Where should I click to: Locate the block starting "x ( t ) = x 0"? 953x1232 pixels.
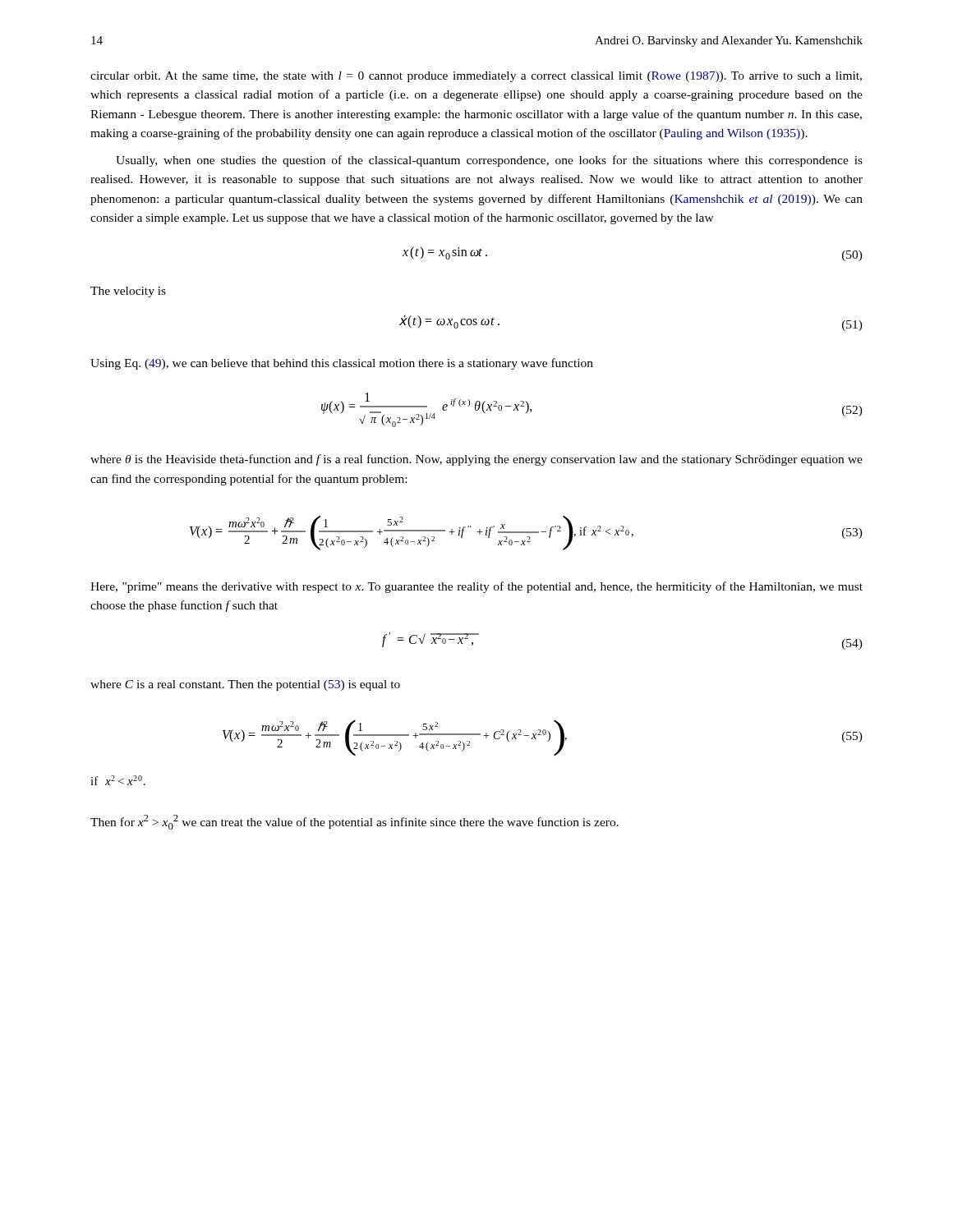447,253
